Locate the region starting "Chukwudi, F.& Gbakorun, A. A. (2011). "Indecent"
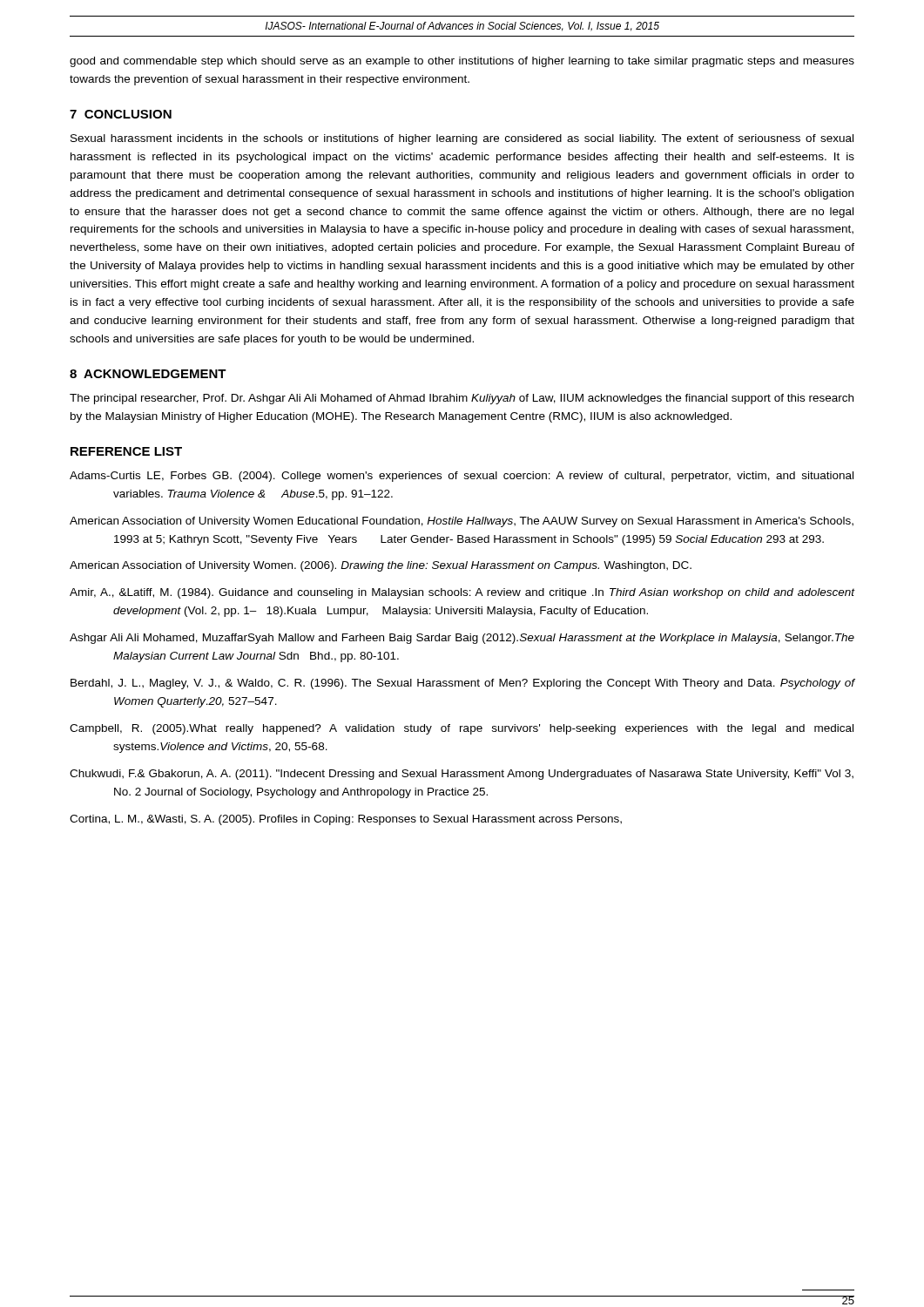Image resolution: width=924 pixels, height=1307 pixels. pyautogui.click(x=462, y=782)
